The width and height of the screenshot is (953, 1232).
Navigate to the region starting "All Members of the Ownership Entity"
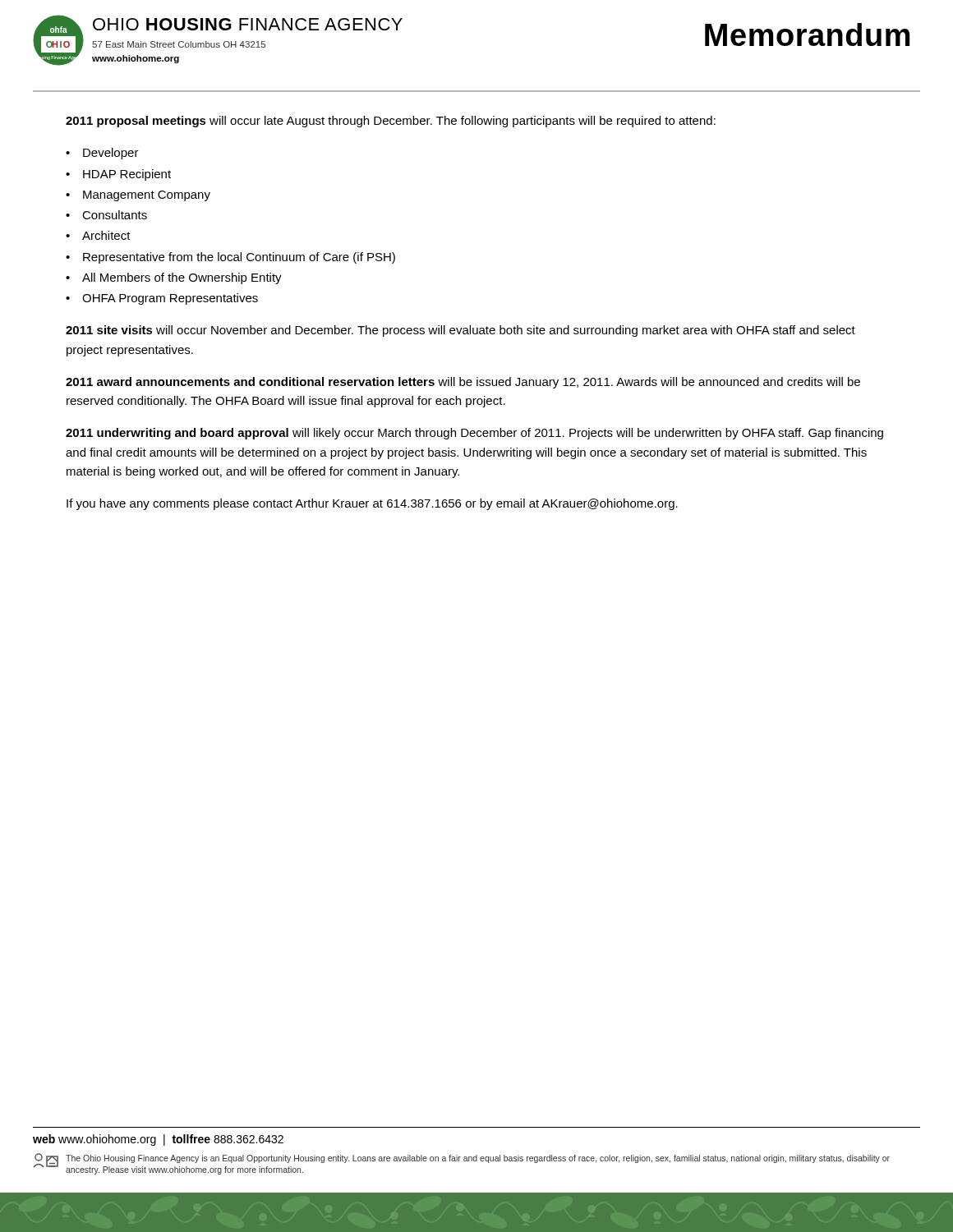tap(182, 277)
